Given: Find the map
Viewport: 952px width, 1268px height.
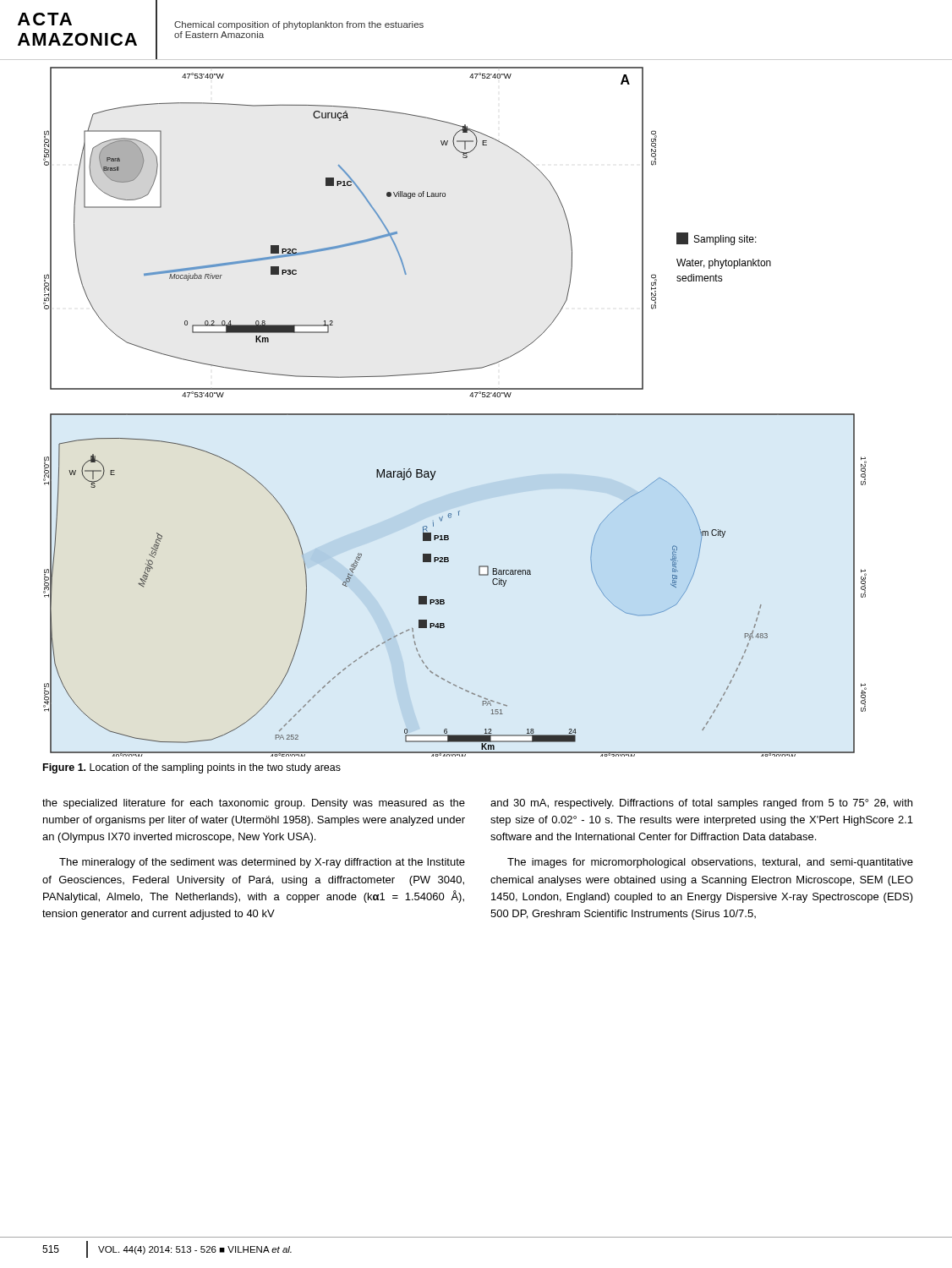Looking at the screenshot, I should click(x=478, y=410).
